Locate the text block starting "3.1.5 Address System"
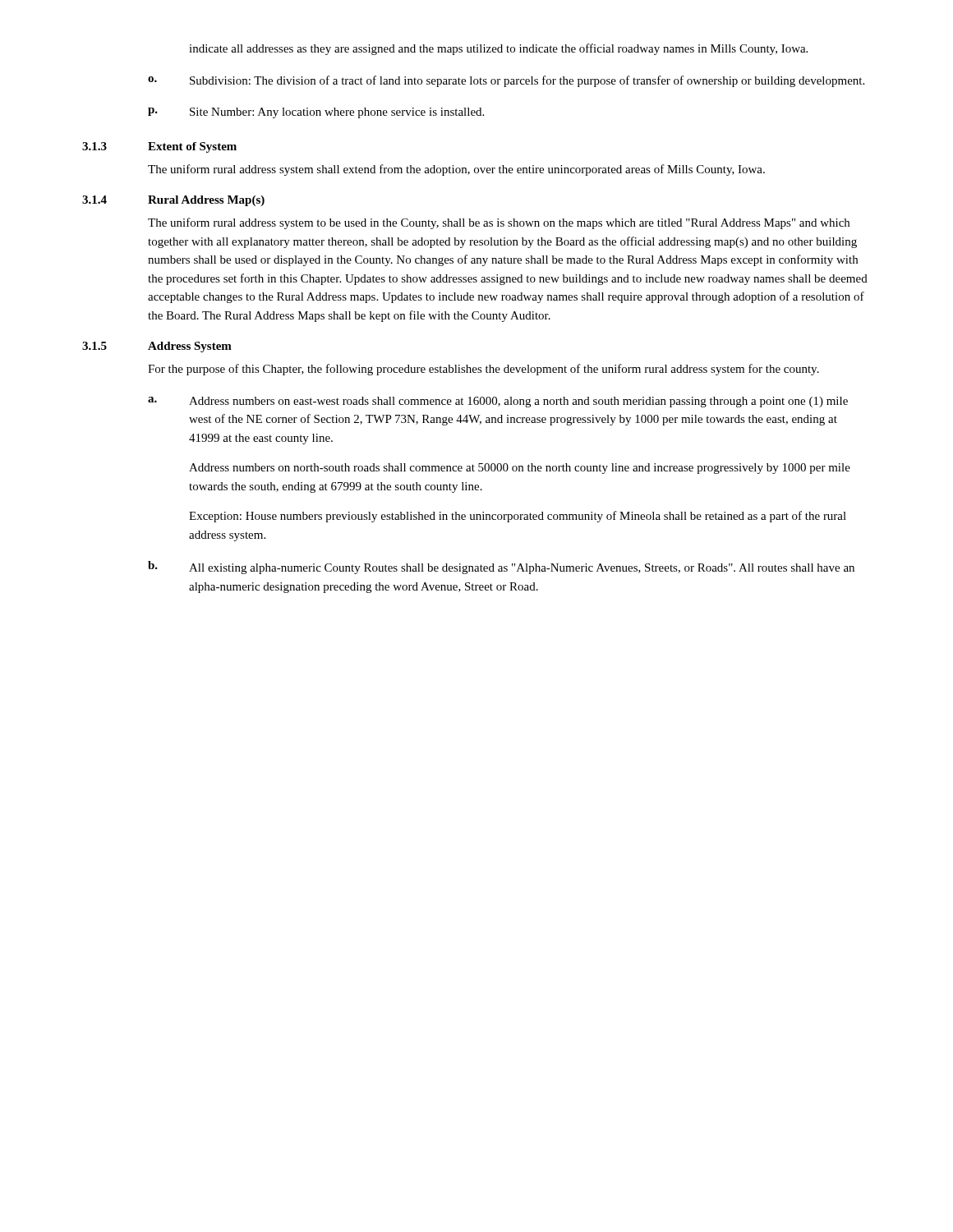 pos(157,346)
